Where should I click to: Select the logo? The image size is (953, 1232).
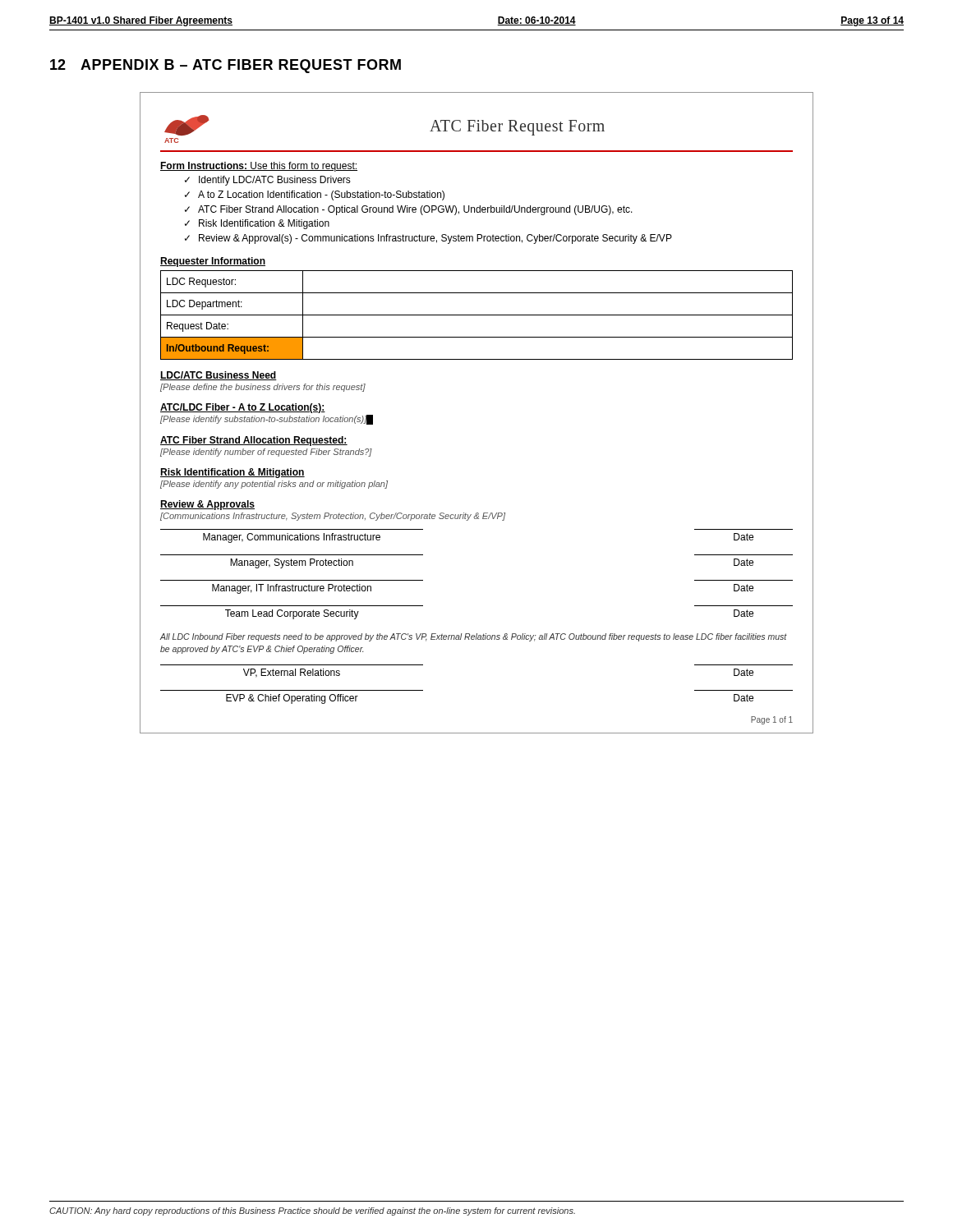pyautogui.click(x=476, y=130)
